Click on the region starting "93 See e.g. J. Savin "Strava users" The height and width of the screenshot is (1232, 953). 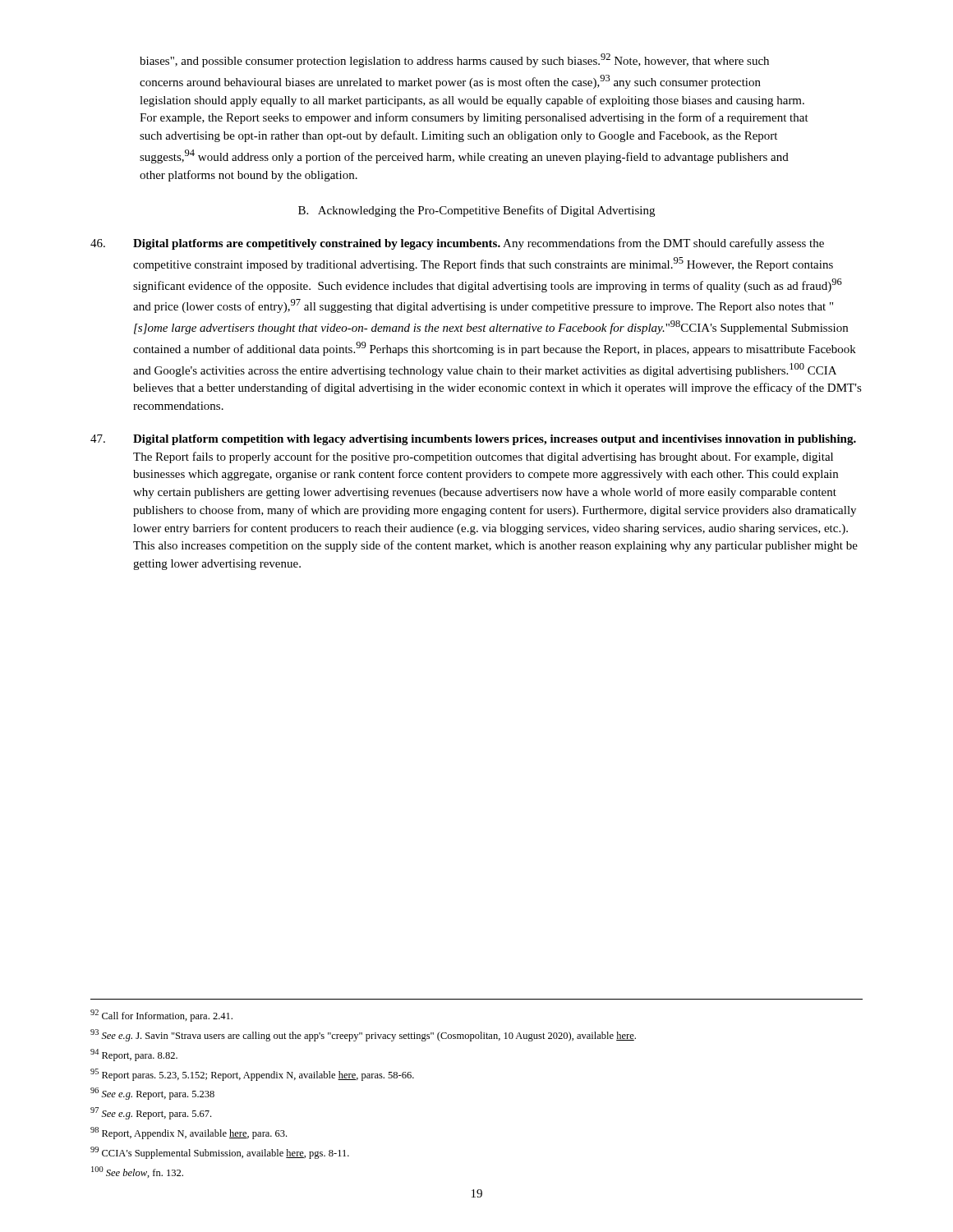coord(363,1034)
